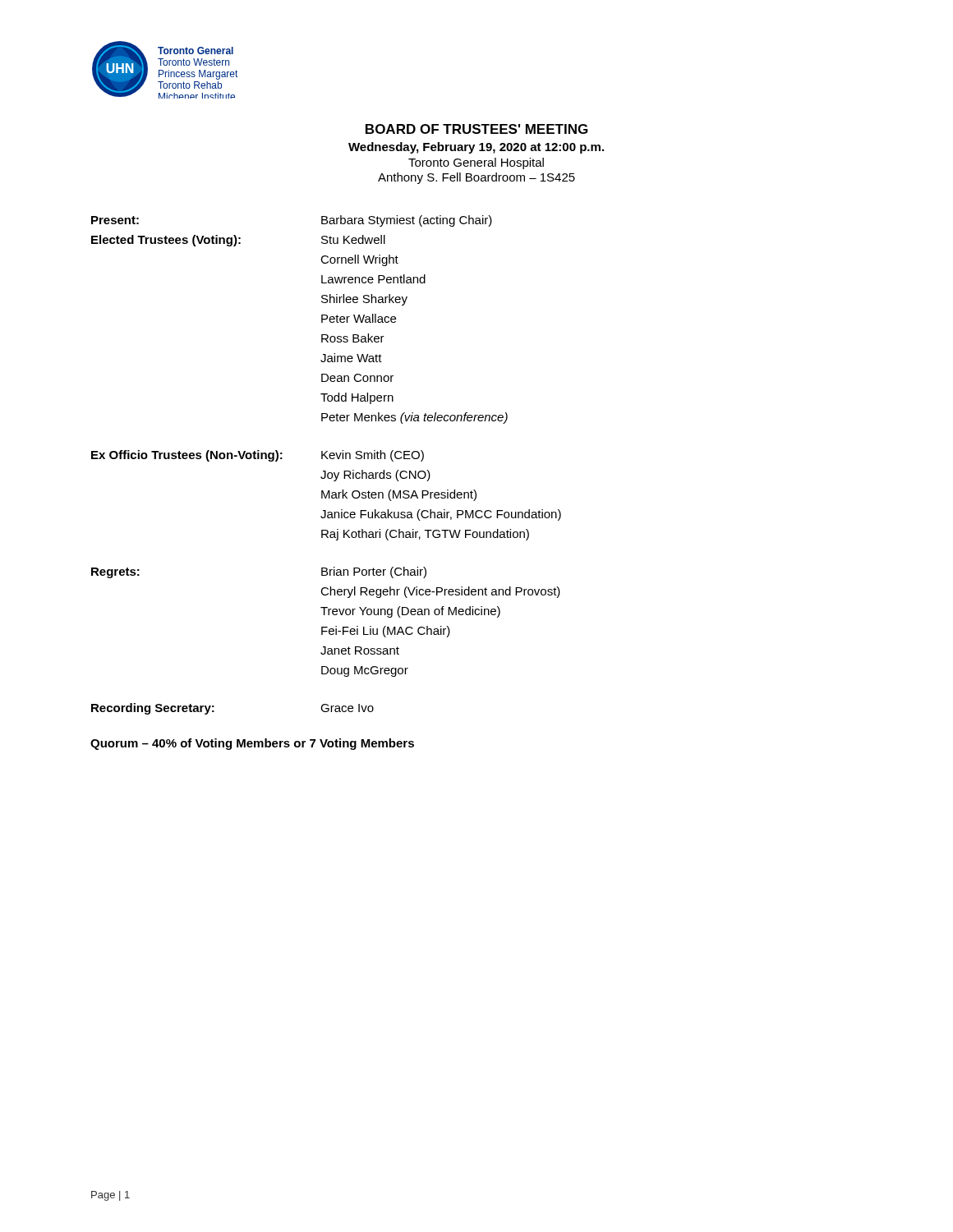This screenshot has height=1232, width=953.
Task: Point to "Recording Secretary: Grace Ivo"
Action: click(x=146, y=708)
